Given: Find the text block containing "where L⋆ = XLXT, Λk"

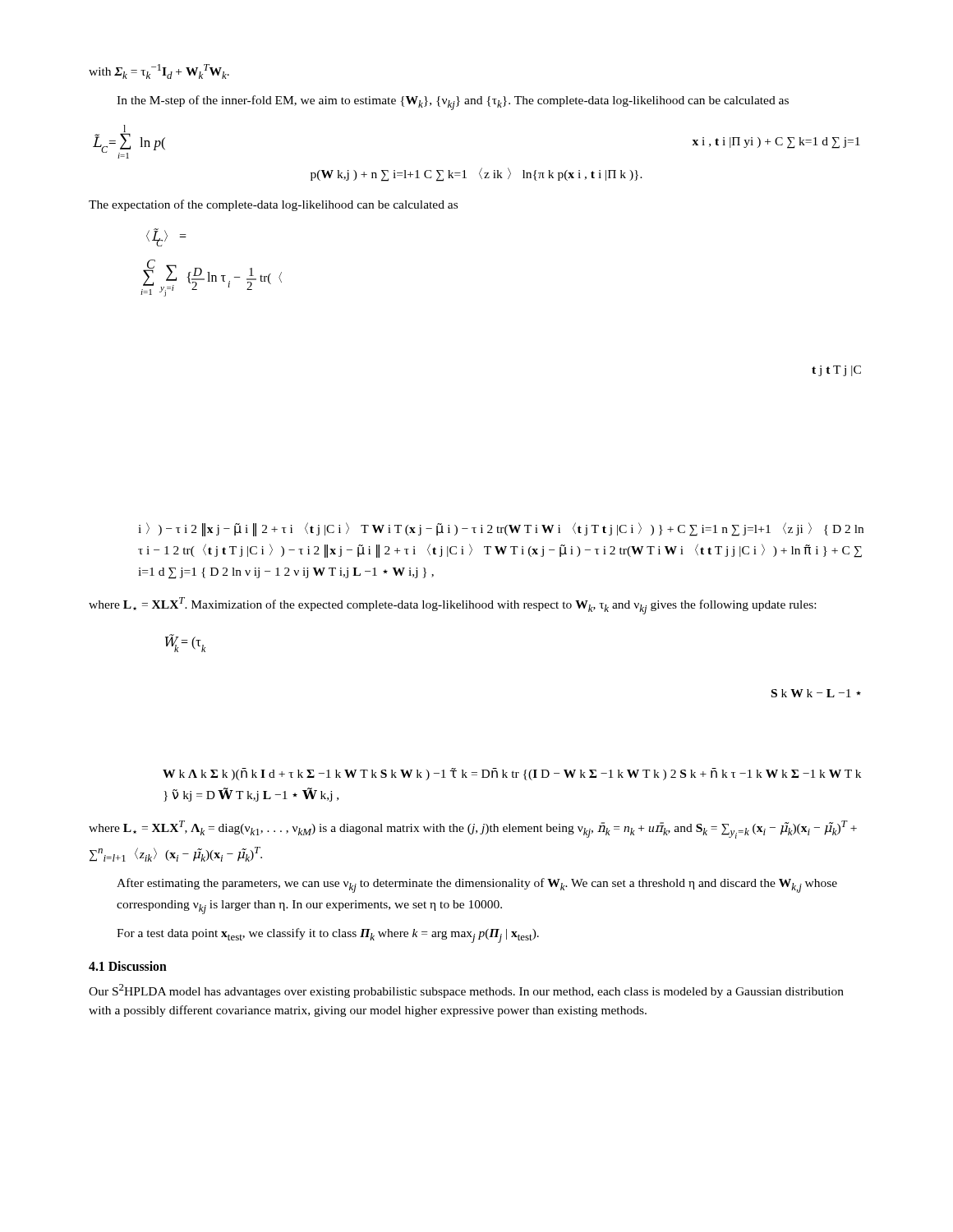Looking at the screenshot, I should pyautogui.click(x=473, y=840).
